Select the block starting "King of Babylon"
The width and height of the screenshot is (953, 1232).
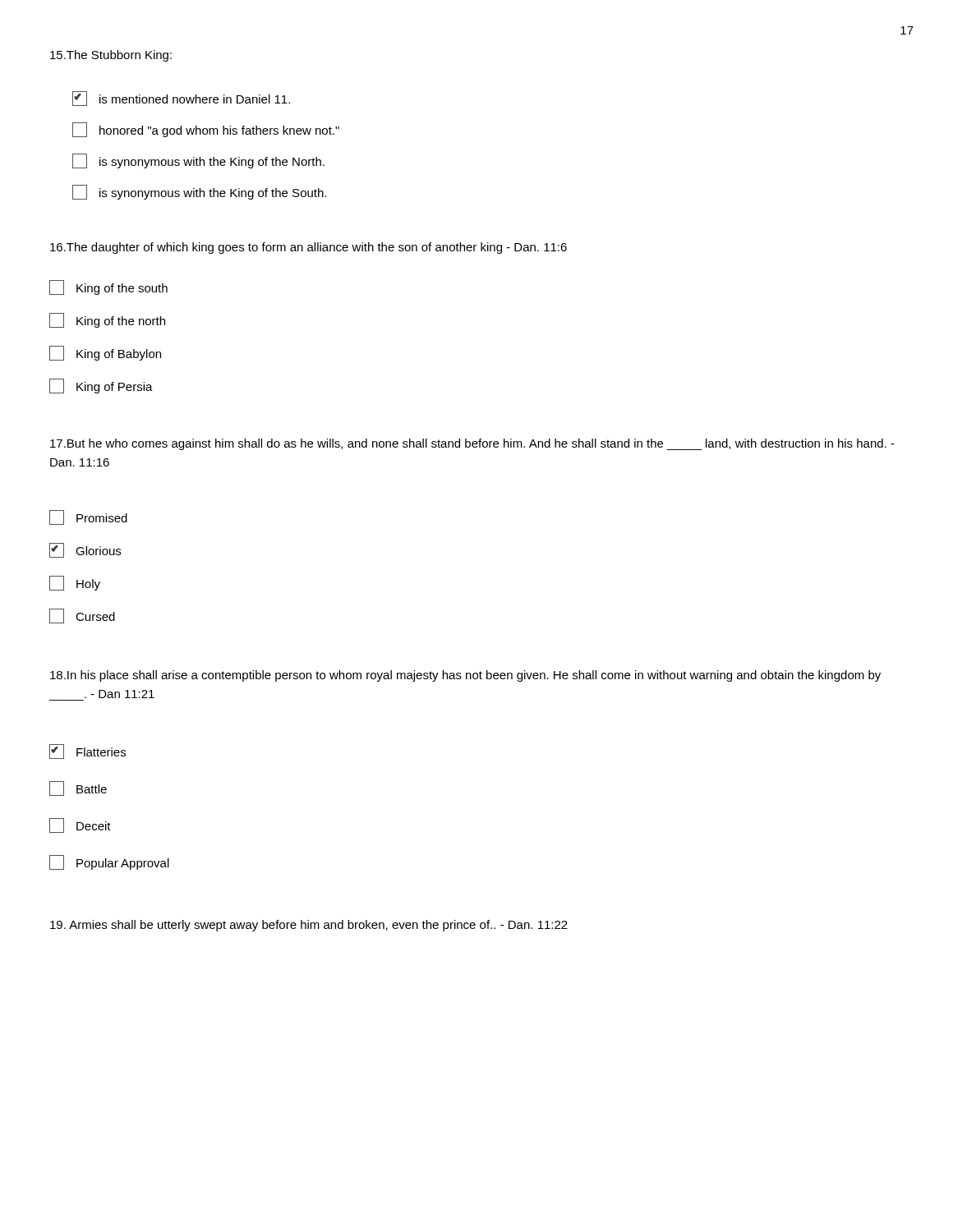coord(106,354)
